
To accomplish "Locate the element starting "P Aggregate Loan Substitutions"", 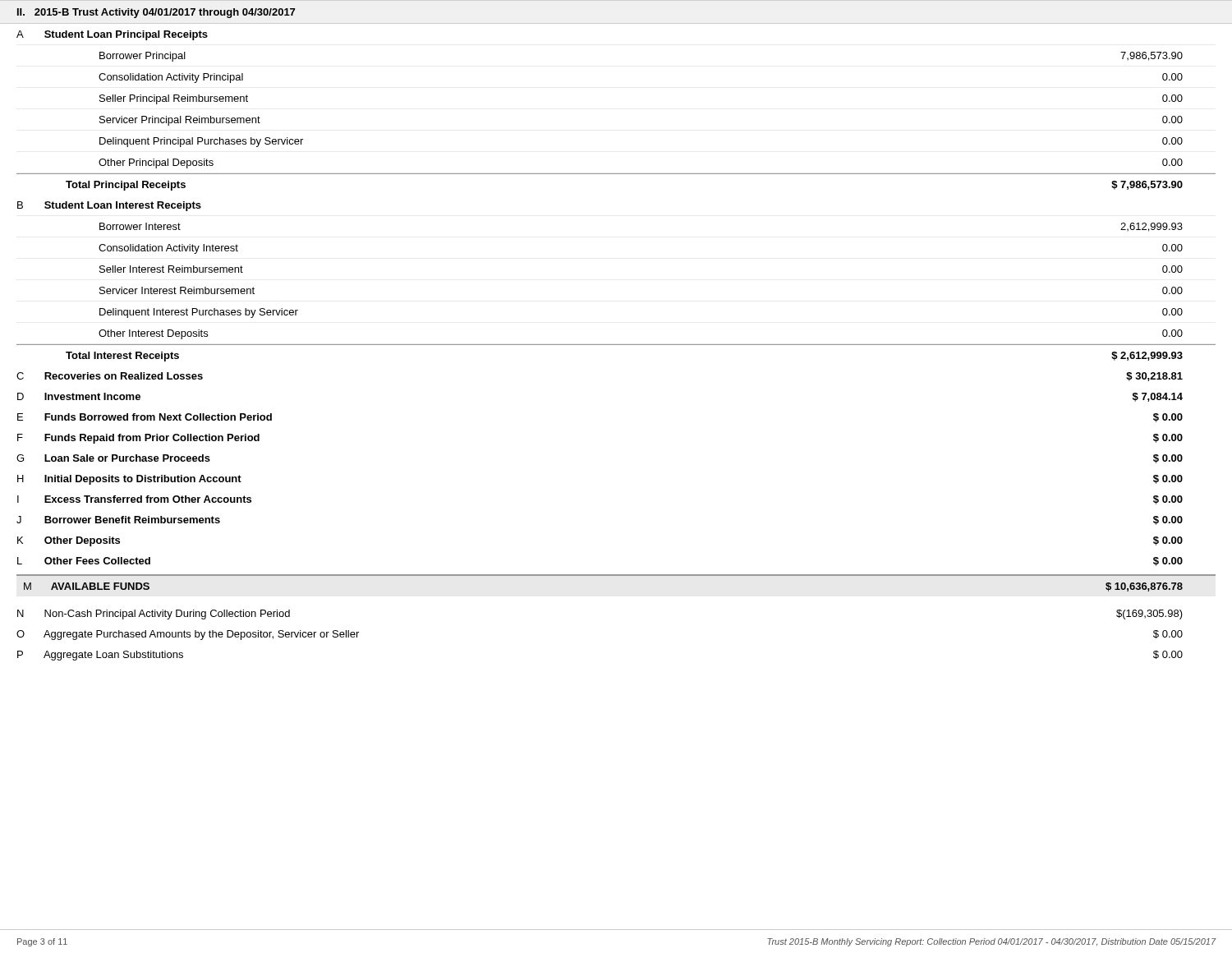I will (115, 655).
